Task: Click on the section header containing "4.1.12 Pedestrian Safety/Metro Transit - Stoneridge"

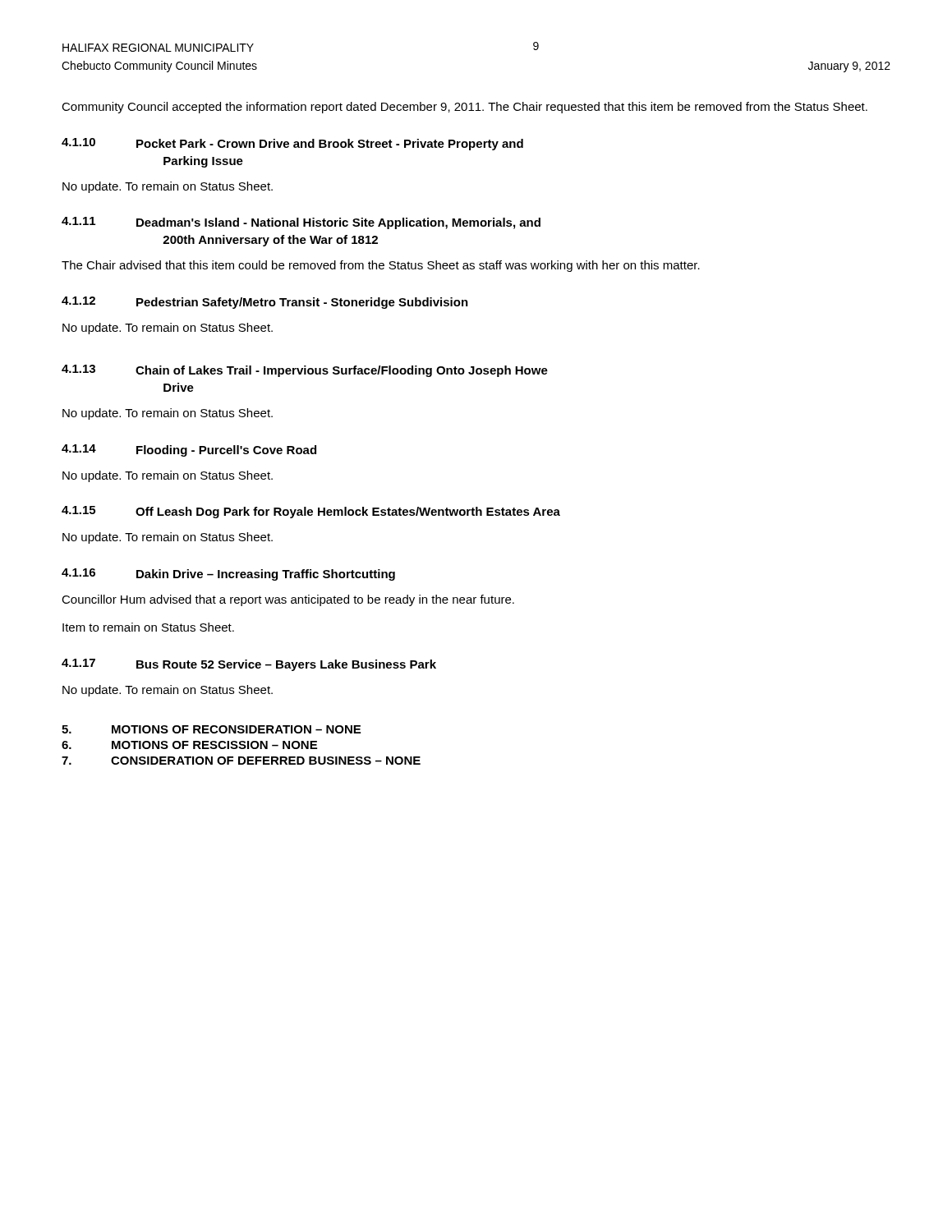Action: coord(265,302)
